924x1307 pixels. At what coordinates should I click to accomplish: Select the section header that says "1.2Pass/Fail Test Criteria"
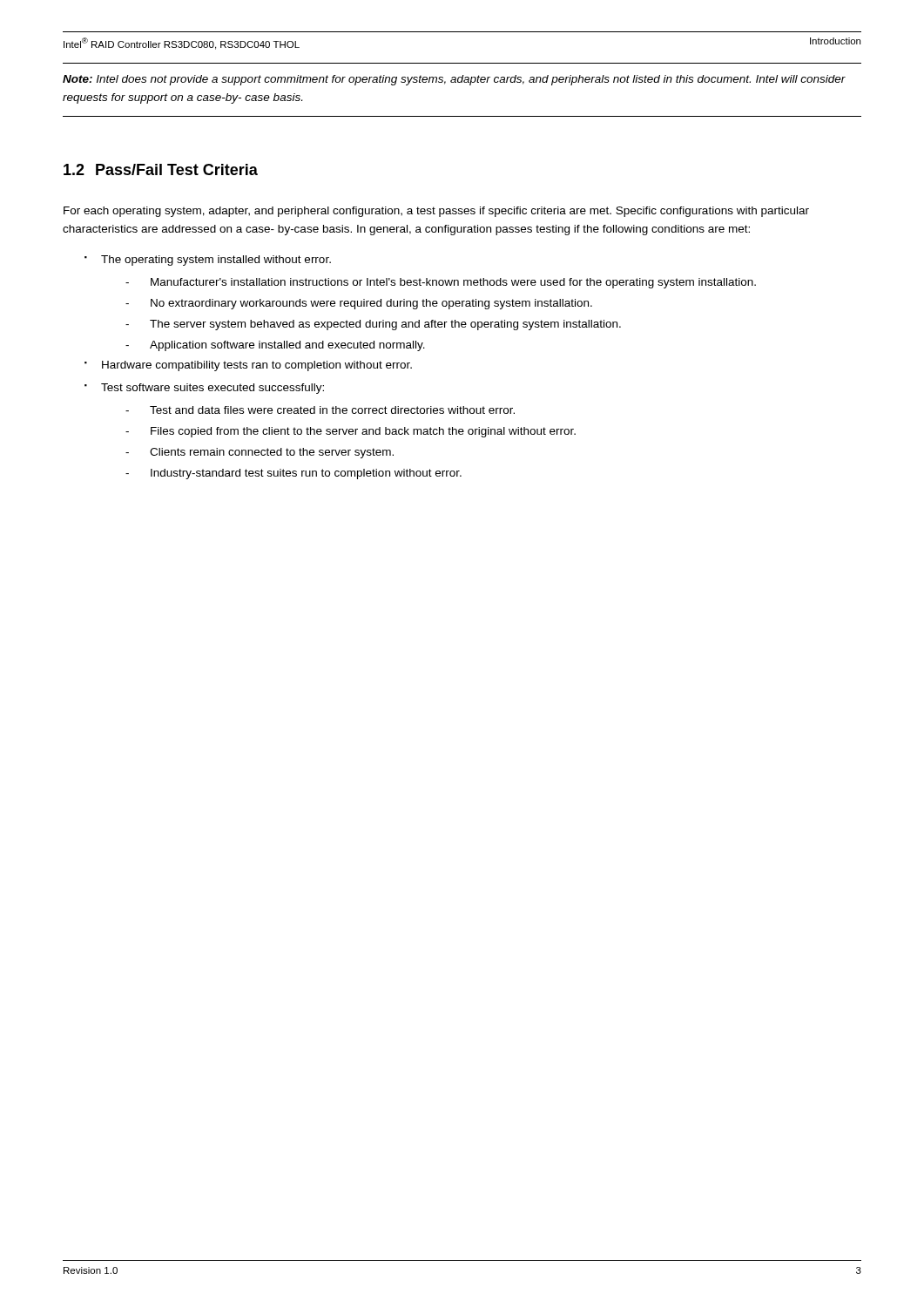(161, 169)
